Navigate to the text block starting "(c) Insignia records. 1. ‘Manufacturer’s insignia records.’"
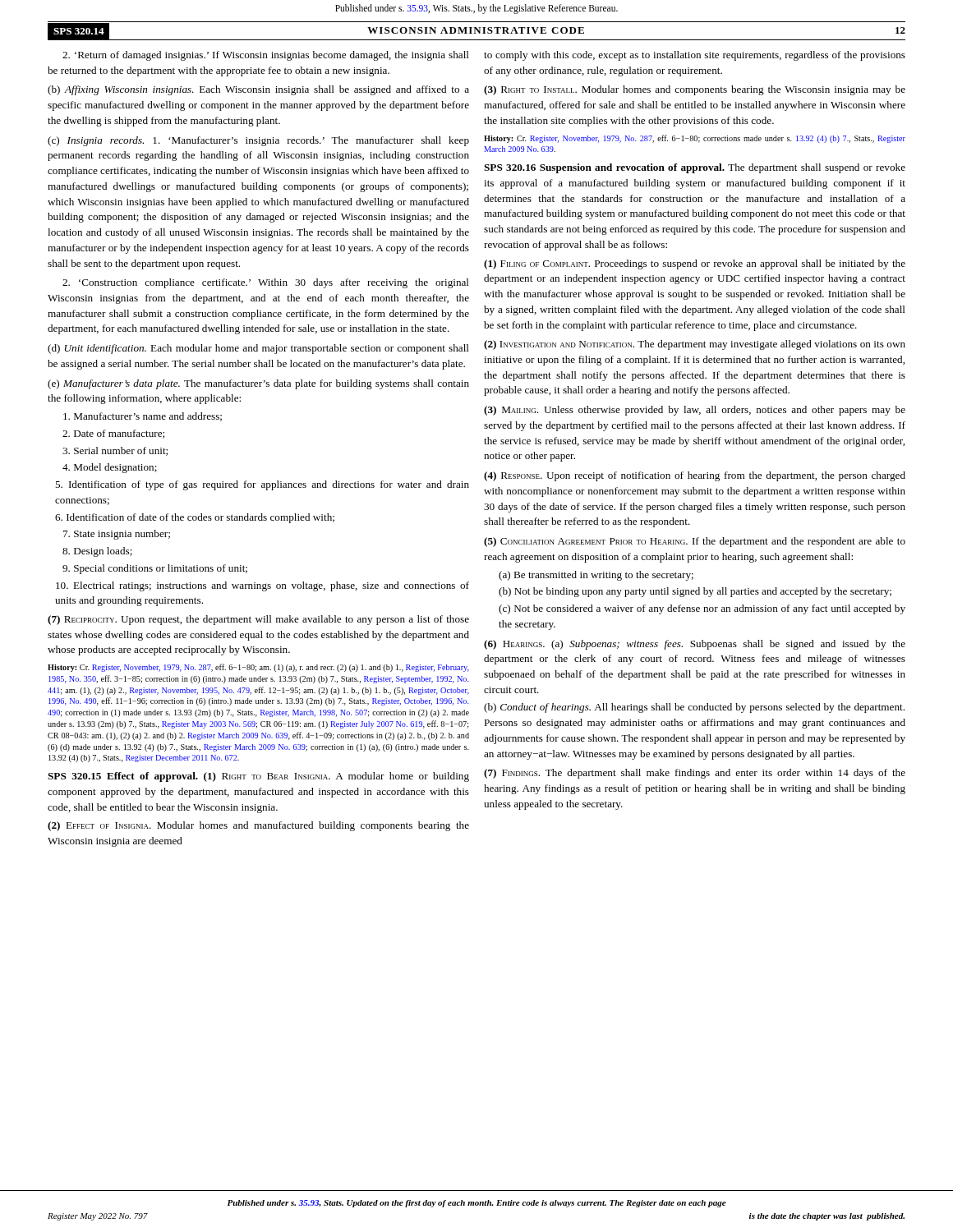The image size is (953, 1232). (258, 202)
